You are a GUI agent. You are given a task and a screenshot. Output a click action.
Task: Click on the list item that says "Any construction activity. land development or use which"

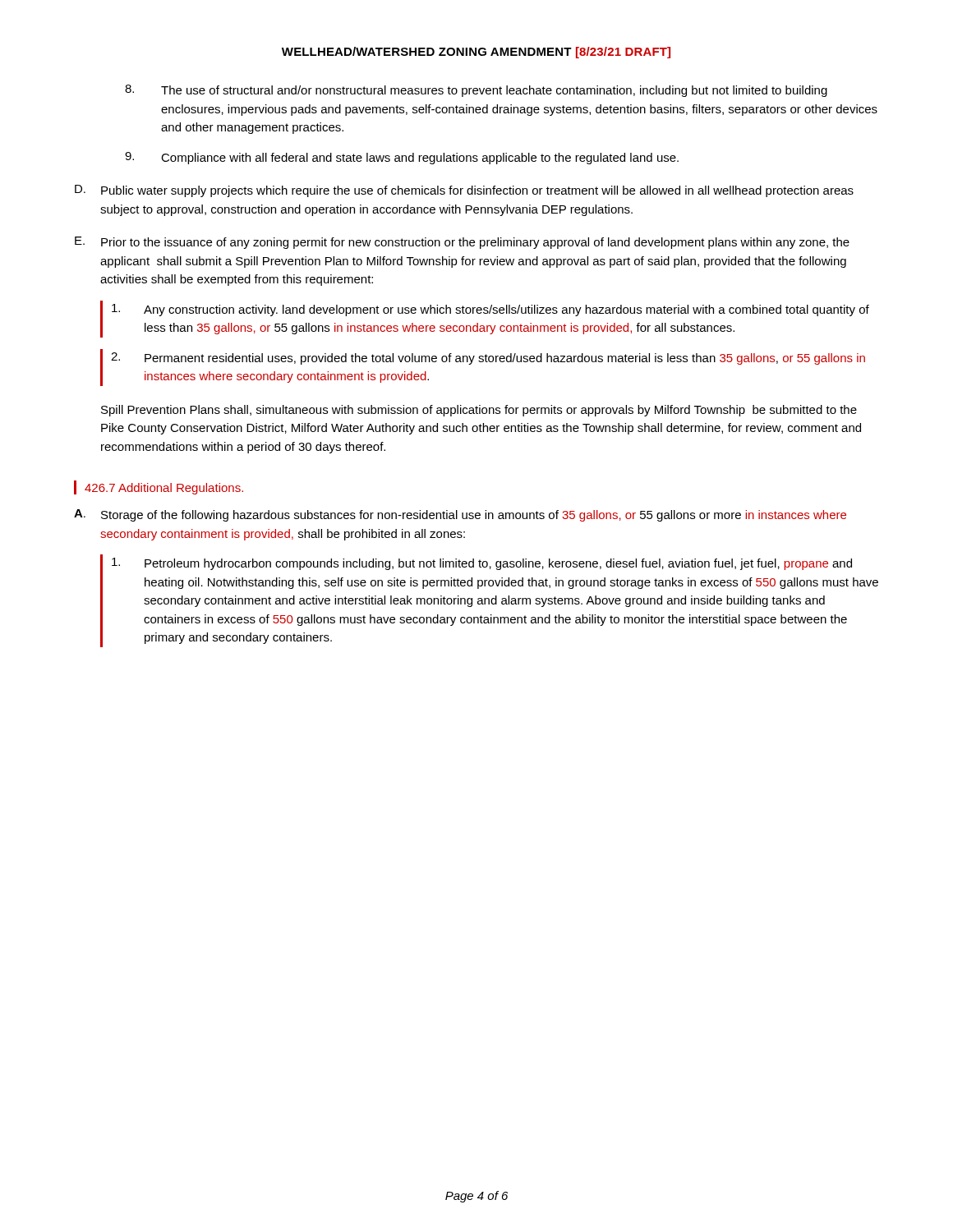tap(495, 319)
